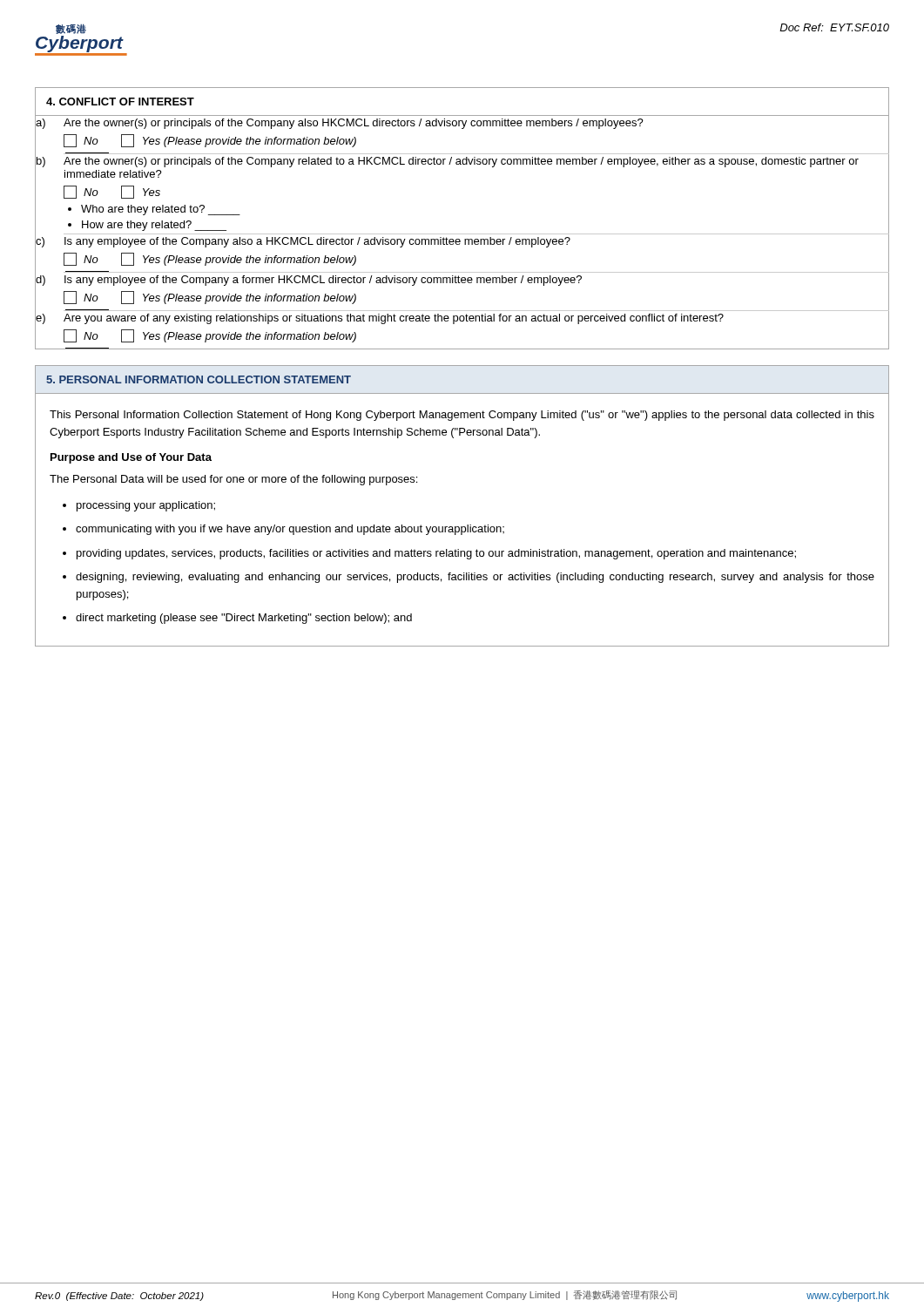924x1307 pixels.
Task: Locate the section header that reads "Purpose and Use of Your Data"
Action: [131, 457]
